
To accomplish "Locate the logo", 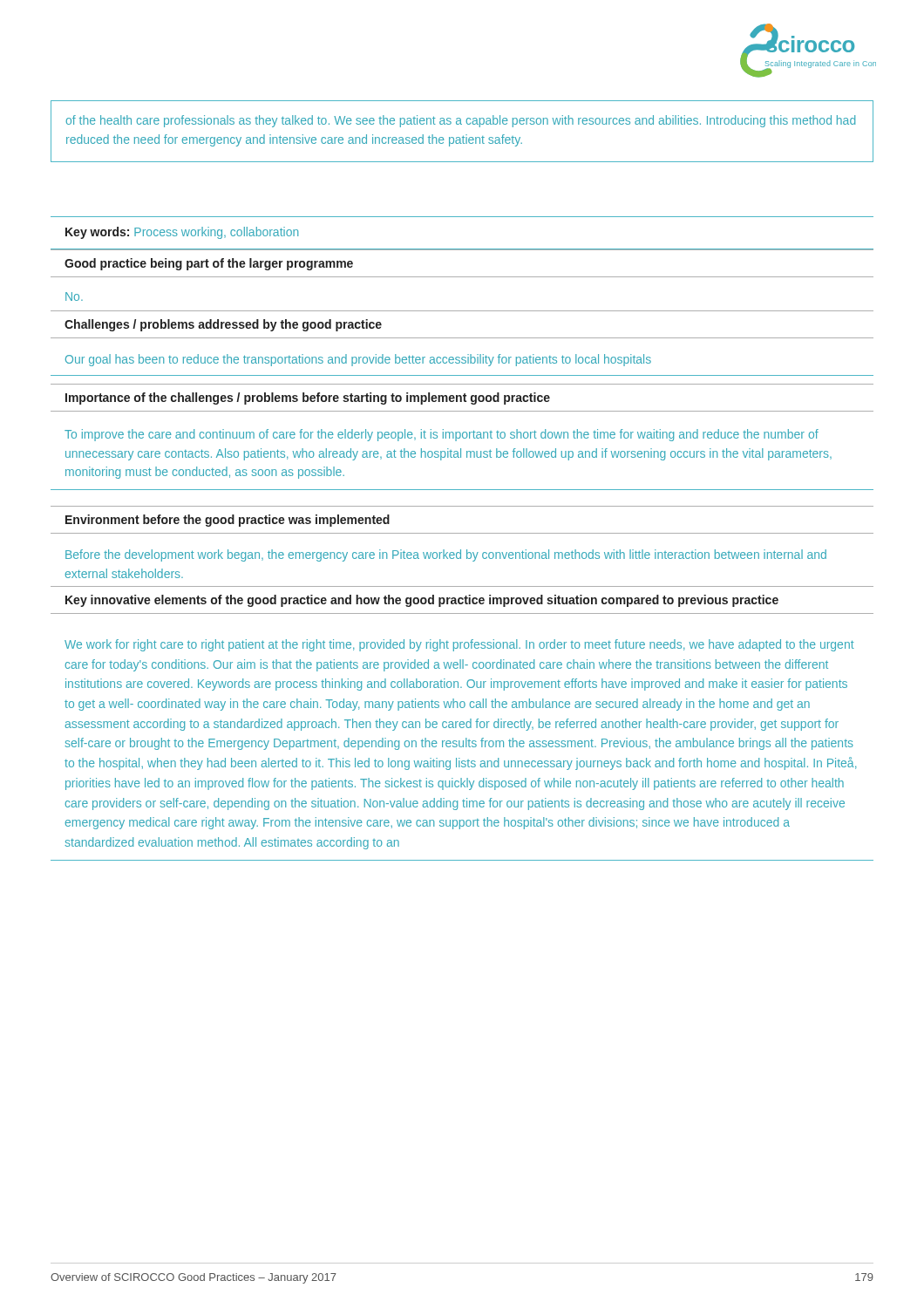I will (795, 52).
